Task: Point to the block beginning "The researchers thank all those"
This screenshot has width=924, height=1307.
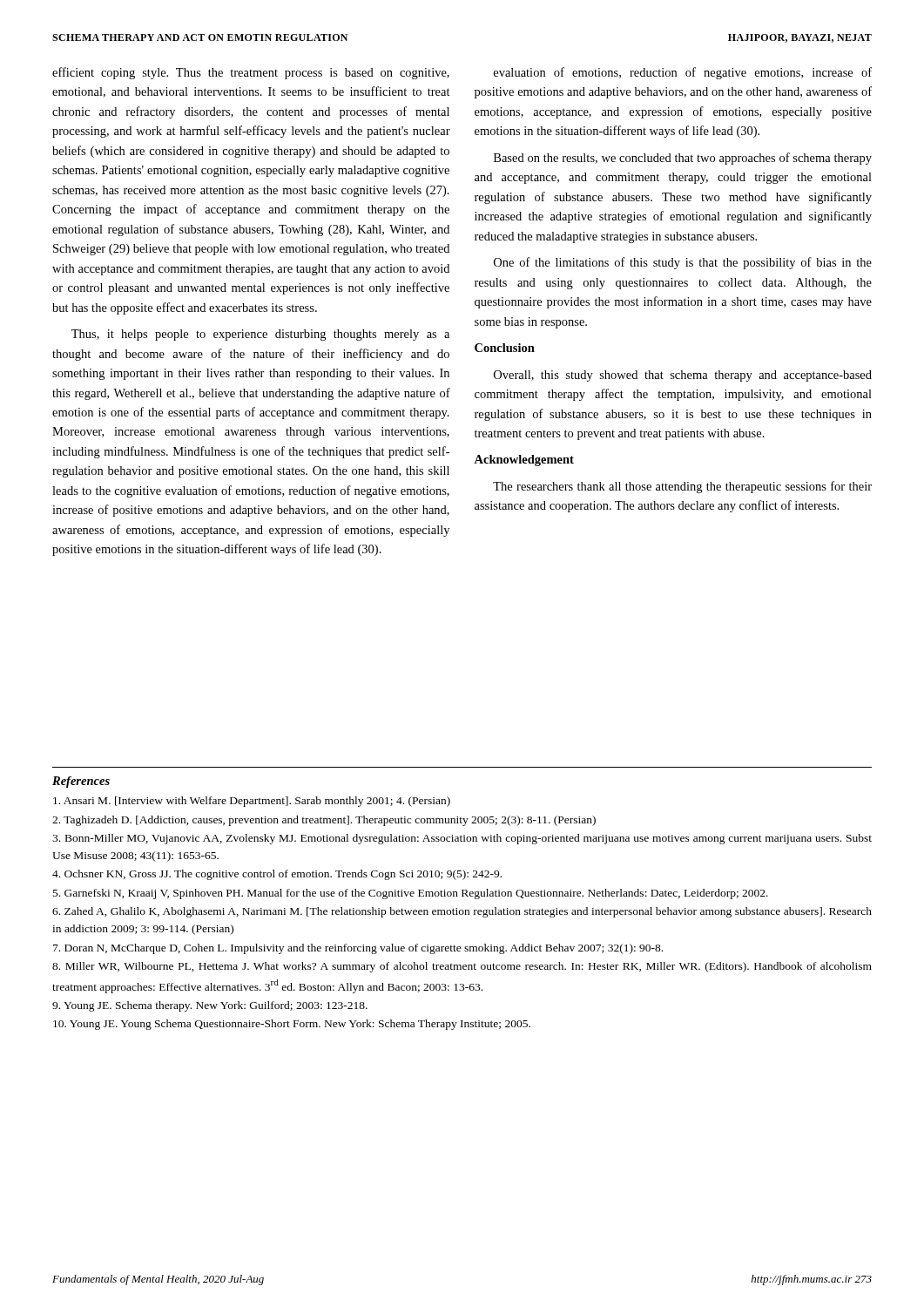Action: point(673,496)
